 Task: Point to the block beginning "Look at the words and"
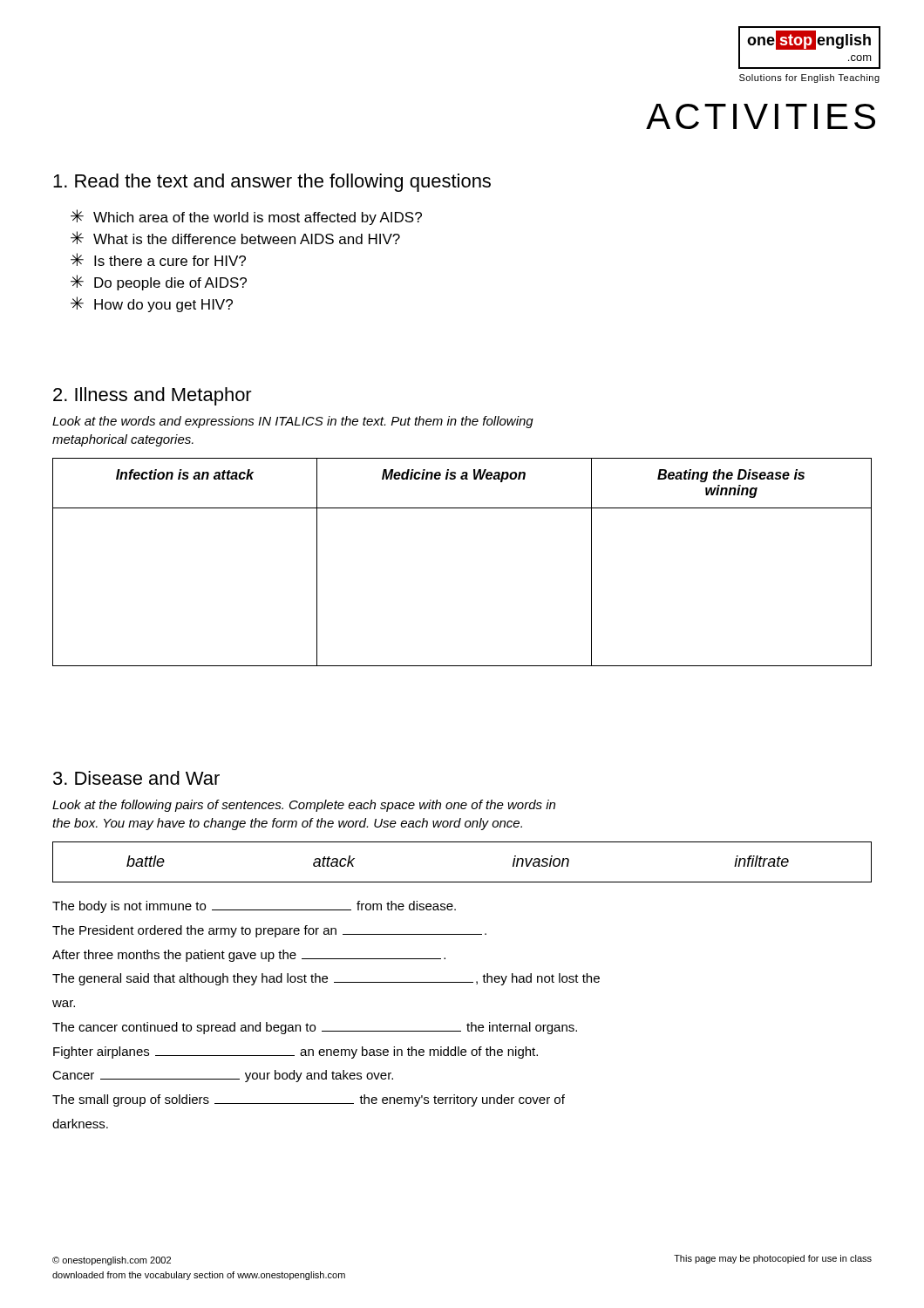tap(293, 430)
